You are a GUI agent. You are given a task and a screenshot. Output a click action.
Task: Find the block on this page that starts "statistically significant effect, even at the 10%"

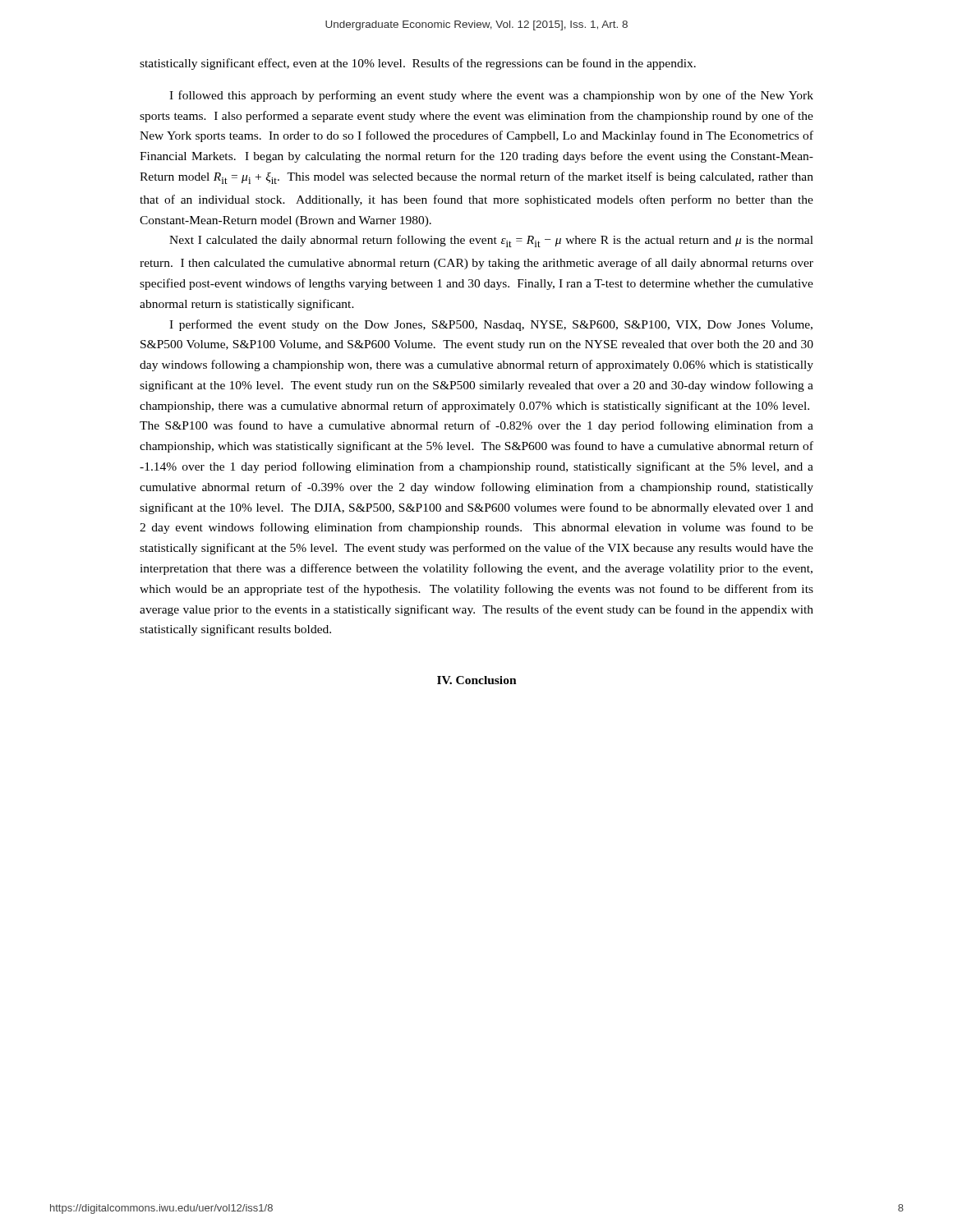coord(418,63)
